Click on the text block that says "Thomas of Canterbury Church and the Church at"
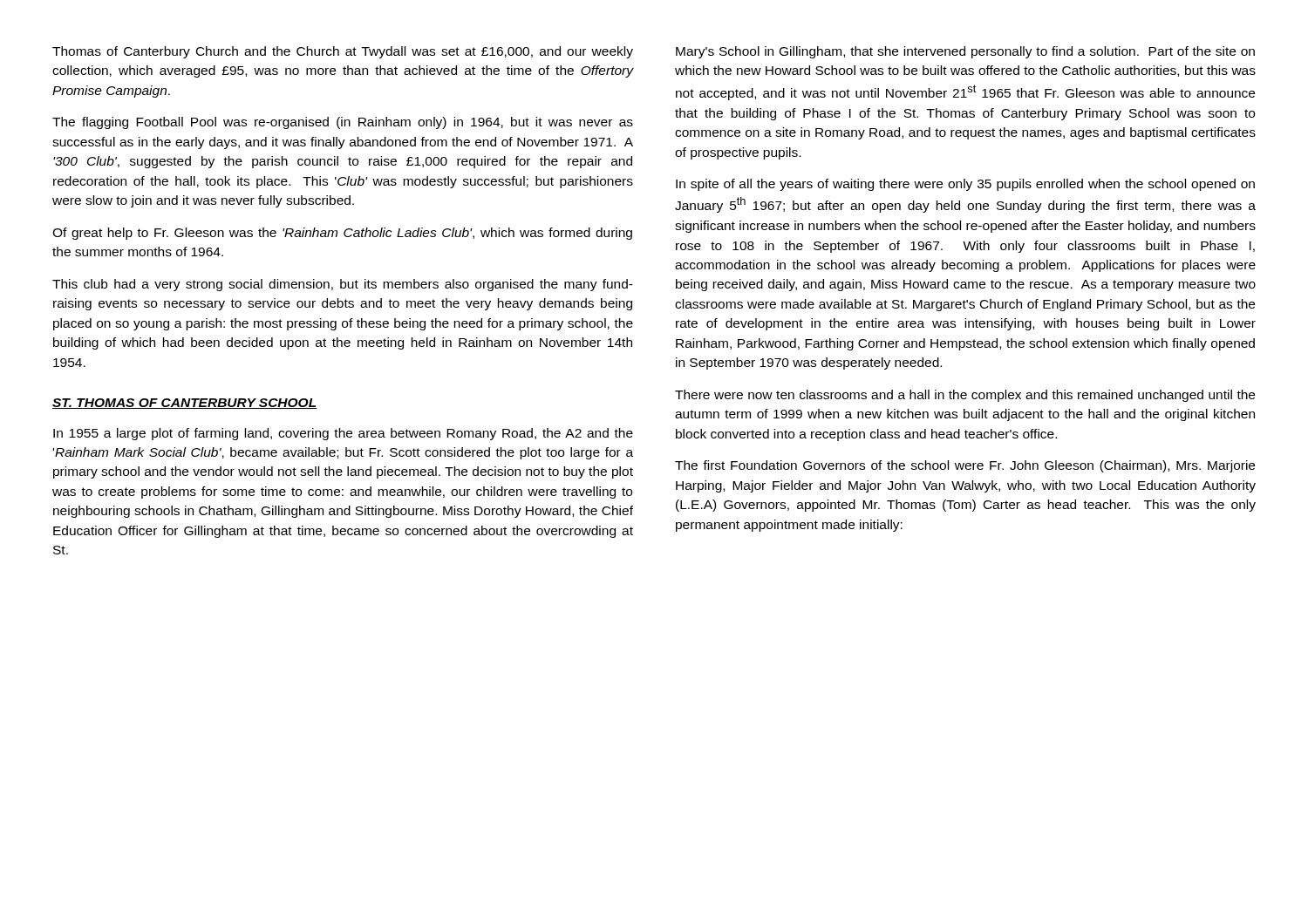 click(343, 71)
